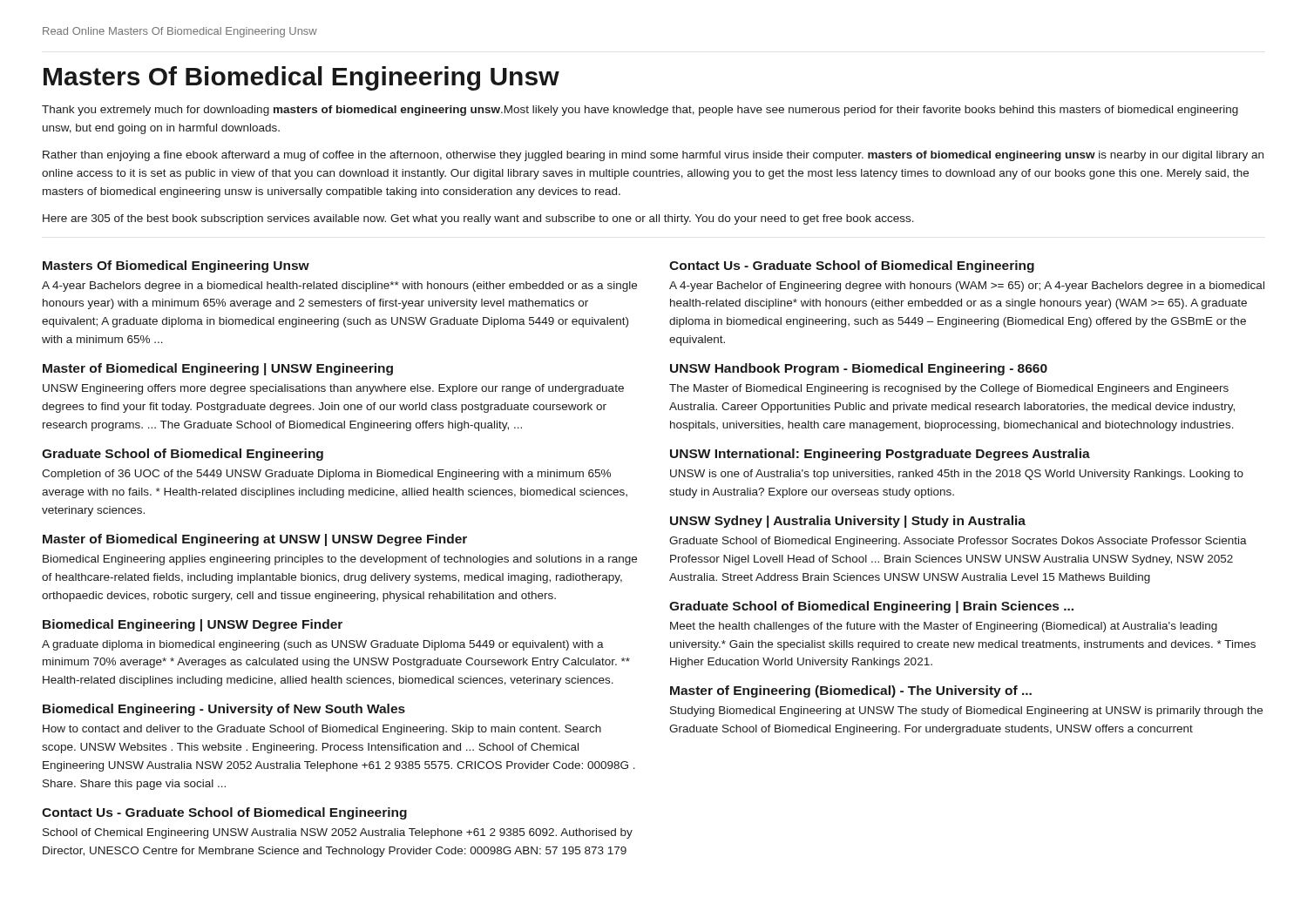The height and width of the screenshot is (924, 1307).
Task: Locate the region starting "School of Chemical Engineering UNSW Australia NSW 2052"
Action: [x=337, y=841]
